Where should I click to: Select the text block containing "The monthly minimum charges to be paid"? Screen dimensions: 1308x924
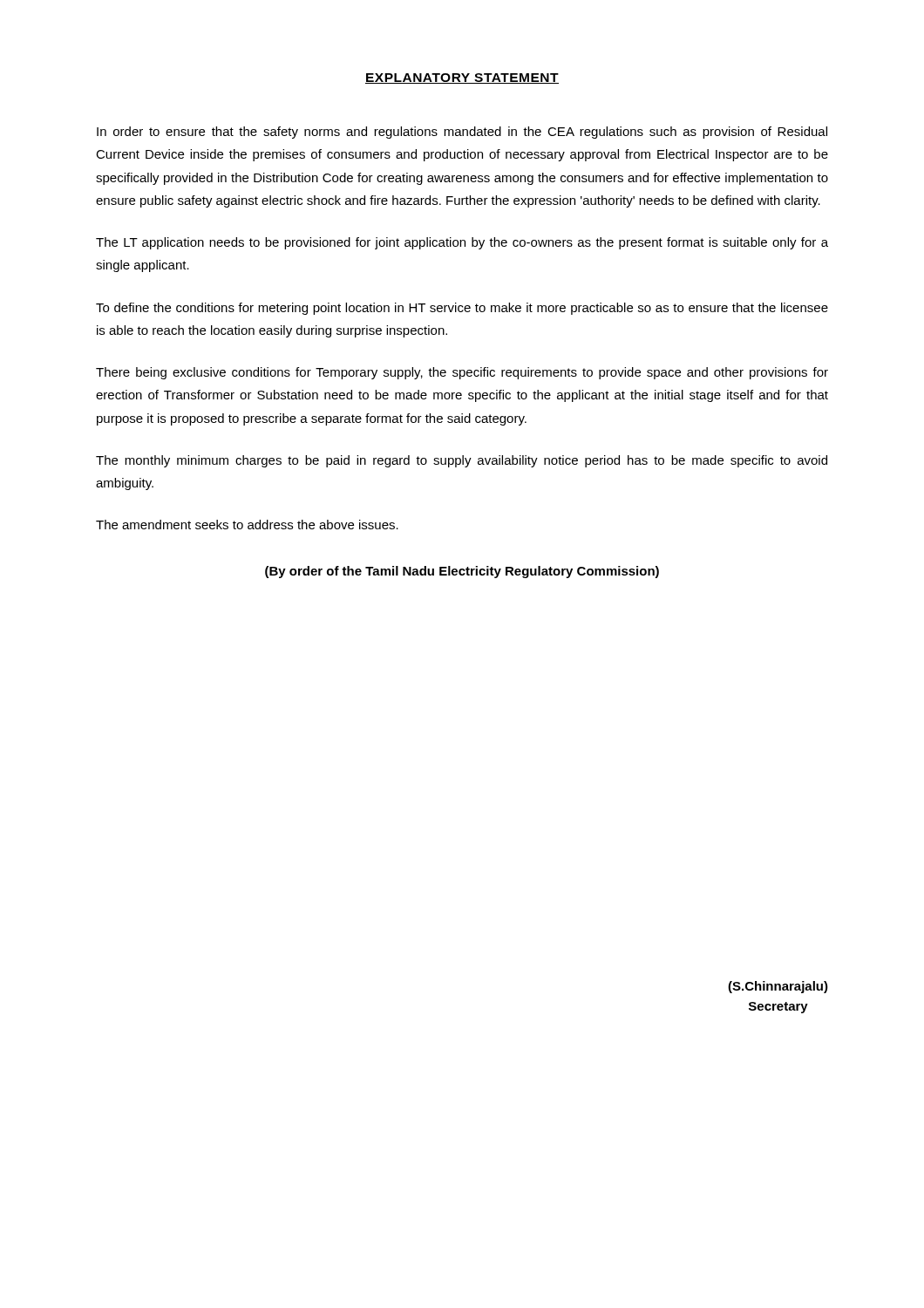tap(462, 471)
